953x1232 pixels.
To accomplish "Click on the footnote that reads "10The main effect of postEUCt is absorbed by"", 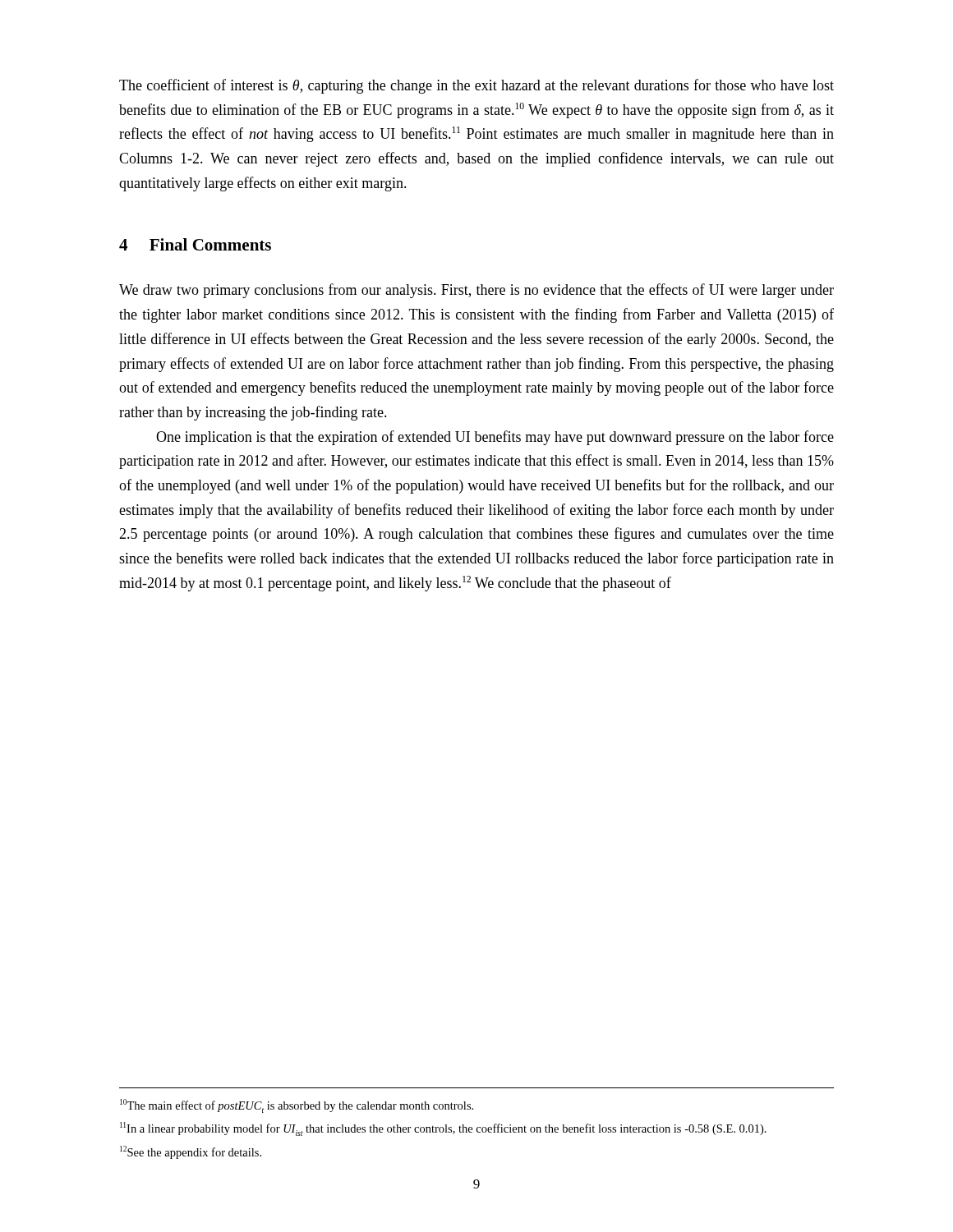I will (297, 1106).
